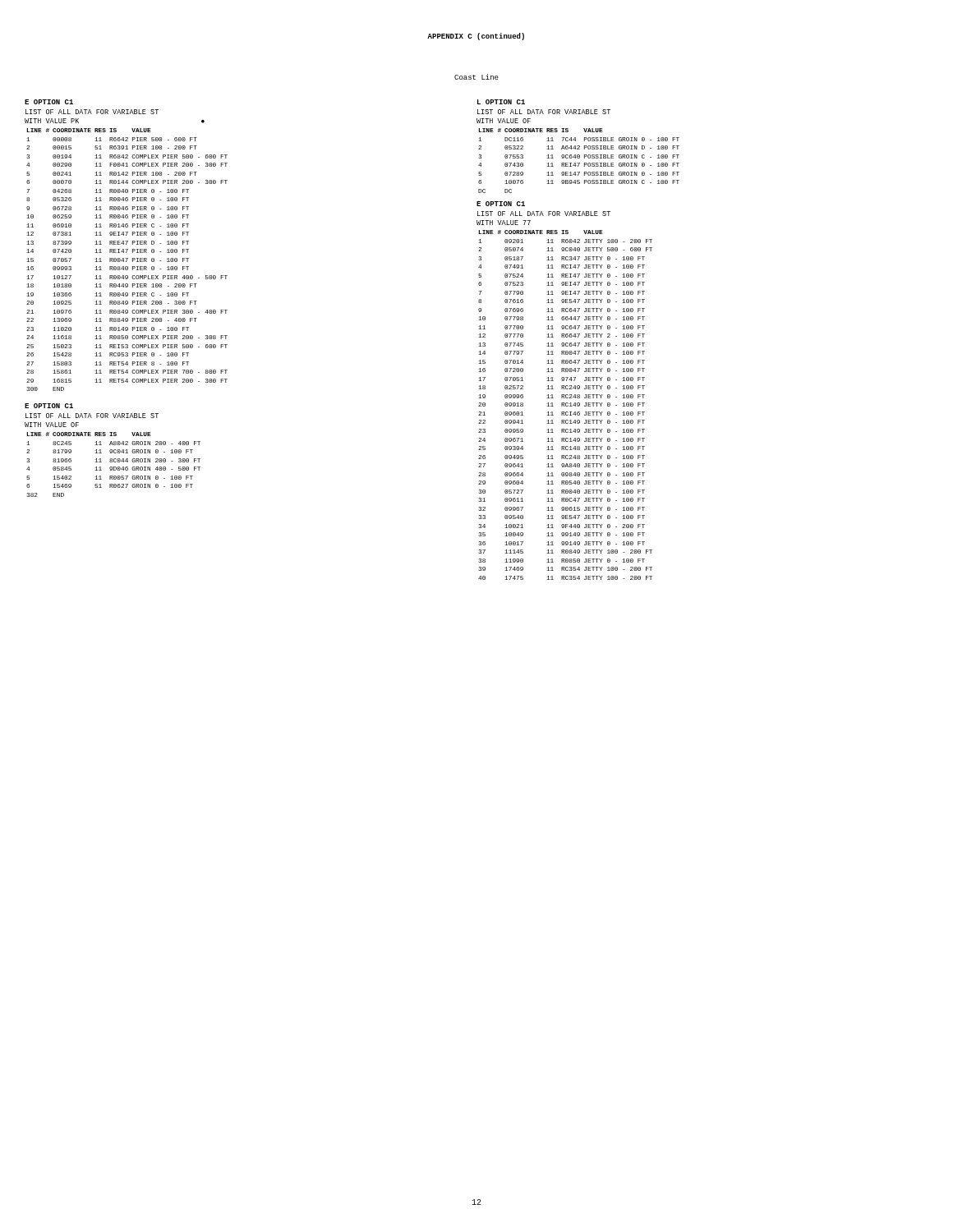
Task: Locate the table with the text "PIER 0 - 100"
Action: tap(238, 260)
